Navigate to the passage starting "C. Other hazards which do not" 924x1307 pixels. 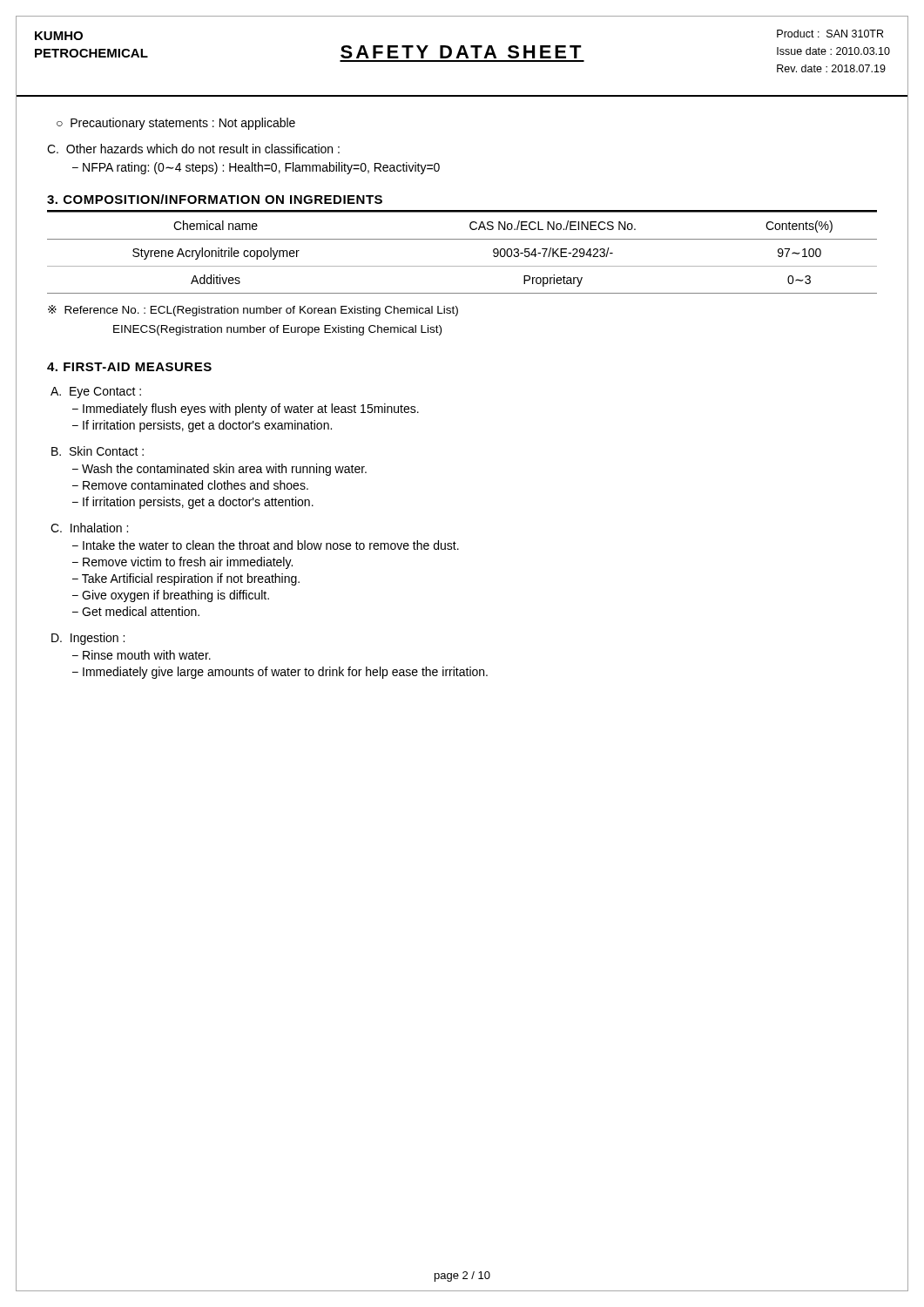pos(193,149)
